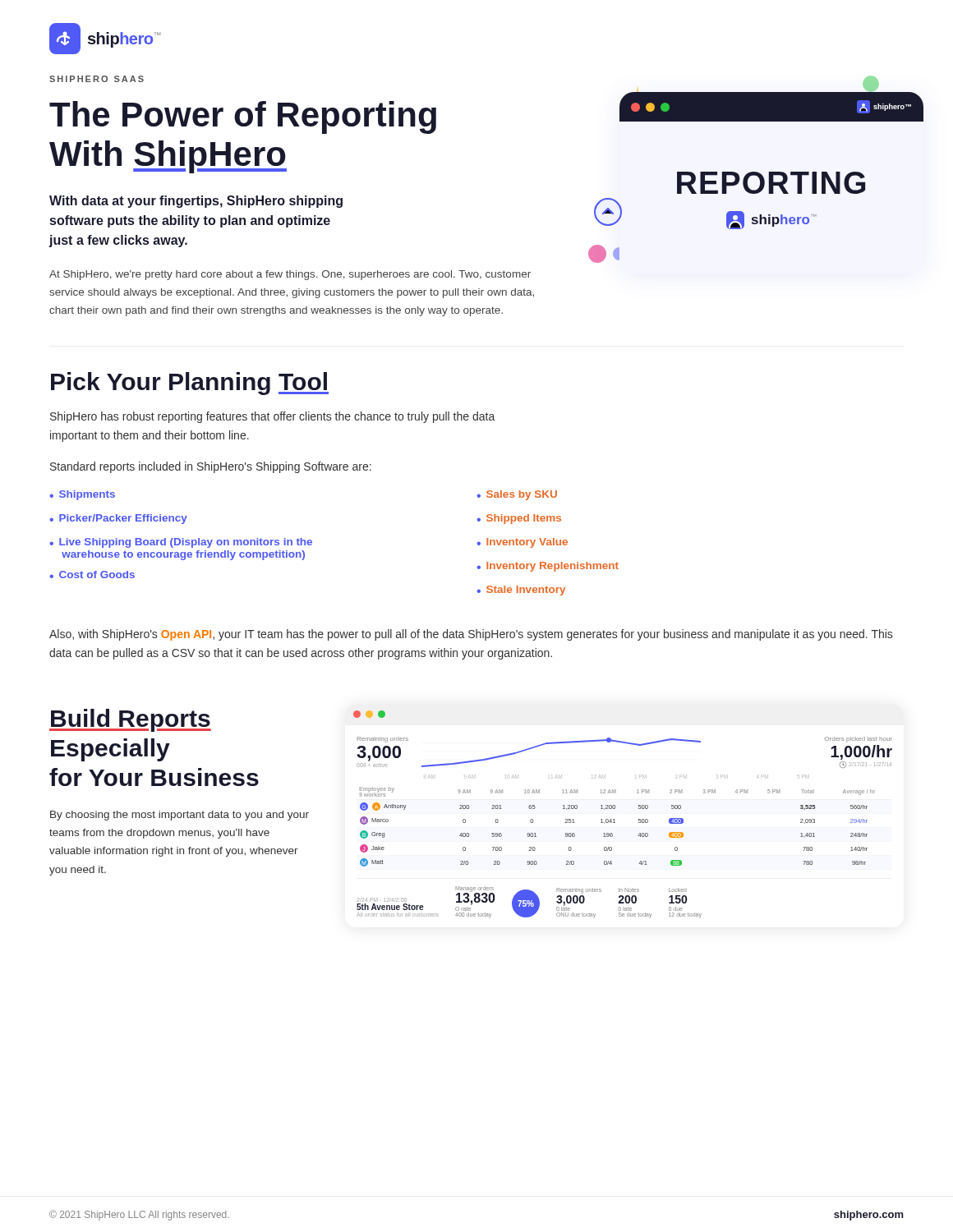This screenshot has width=953, height=1232.
Task: Click where it says "• Shipped Items"
Action: (519, 519)
